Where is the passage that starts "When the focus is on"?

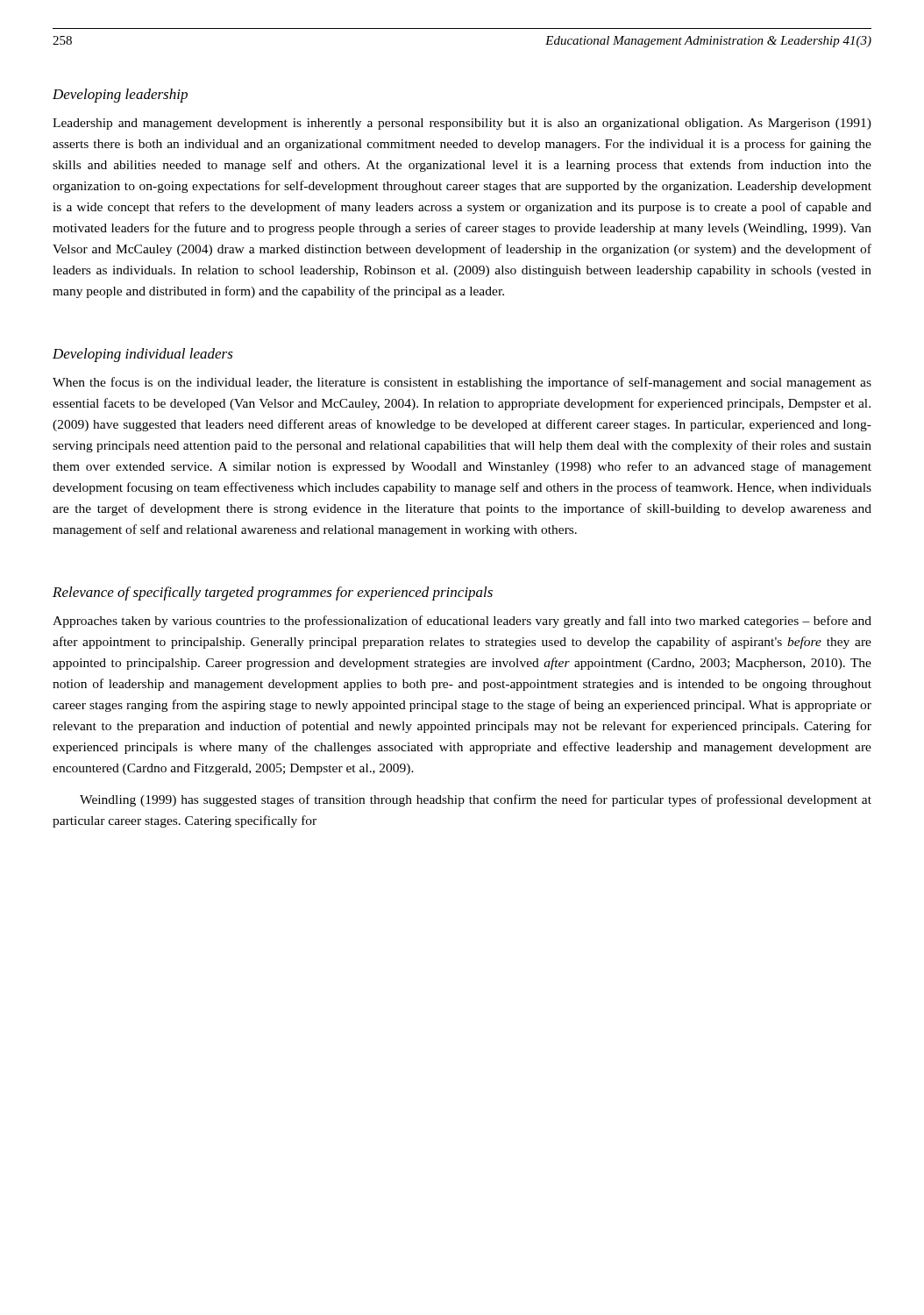(x=462, y=456)
